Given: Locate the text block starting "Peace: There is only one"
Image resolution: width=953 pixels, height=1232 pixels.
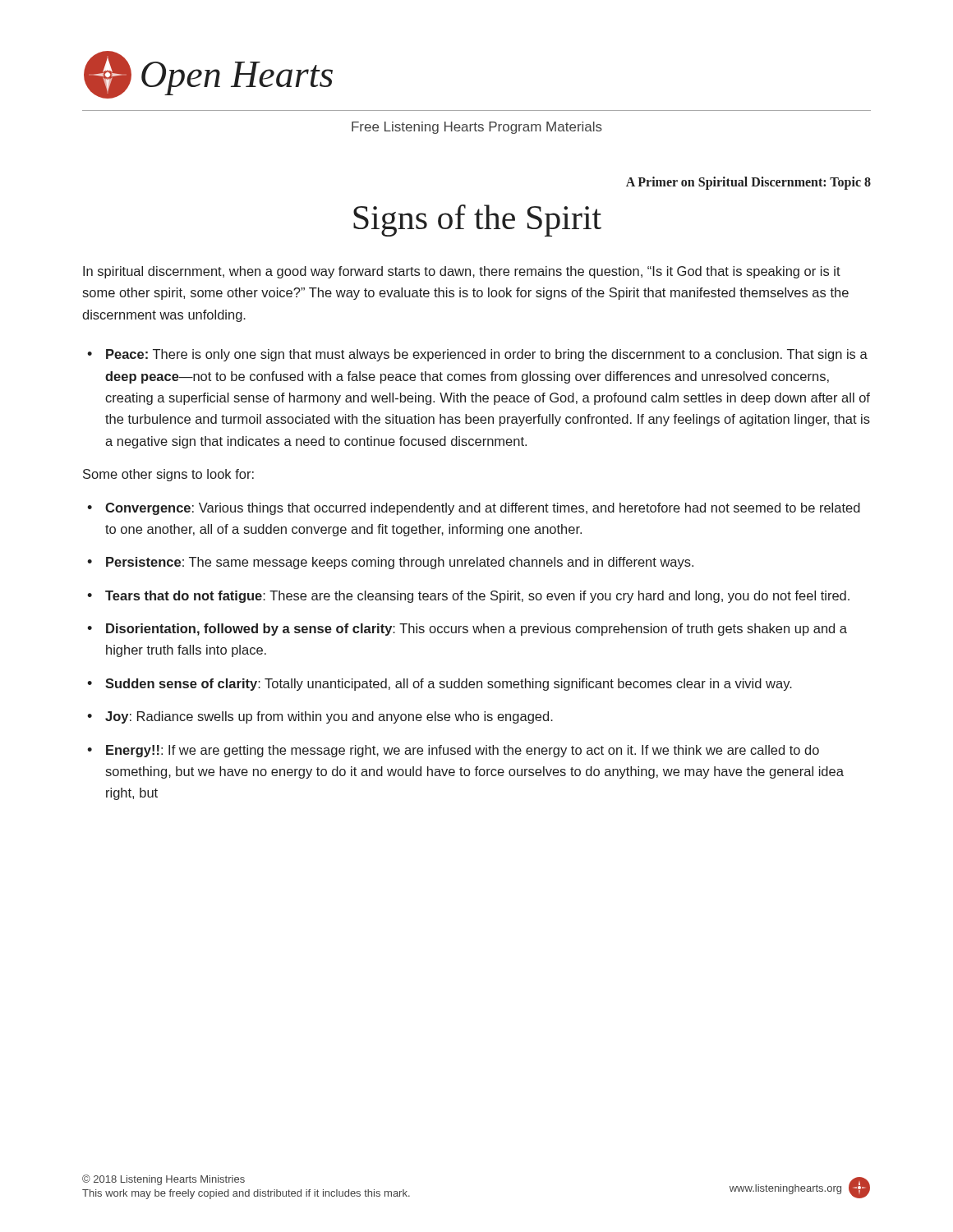Looking at the screenshot, I should click(x=488, y=397).
